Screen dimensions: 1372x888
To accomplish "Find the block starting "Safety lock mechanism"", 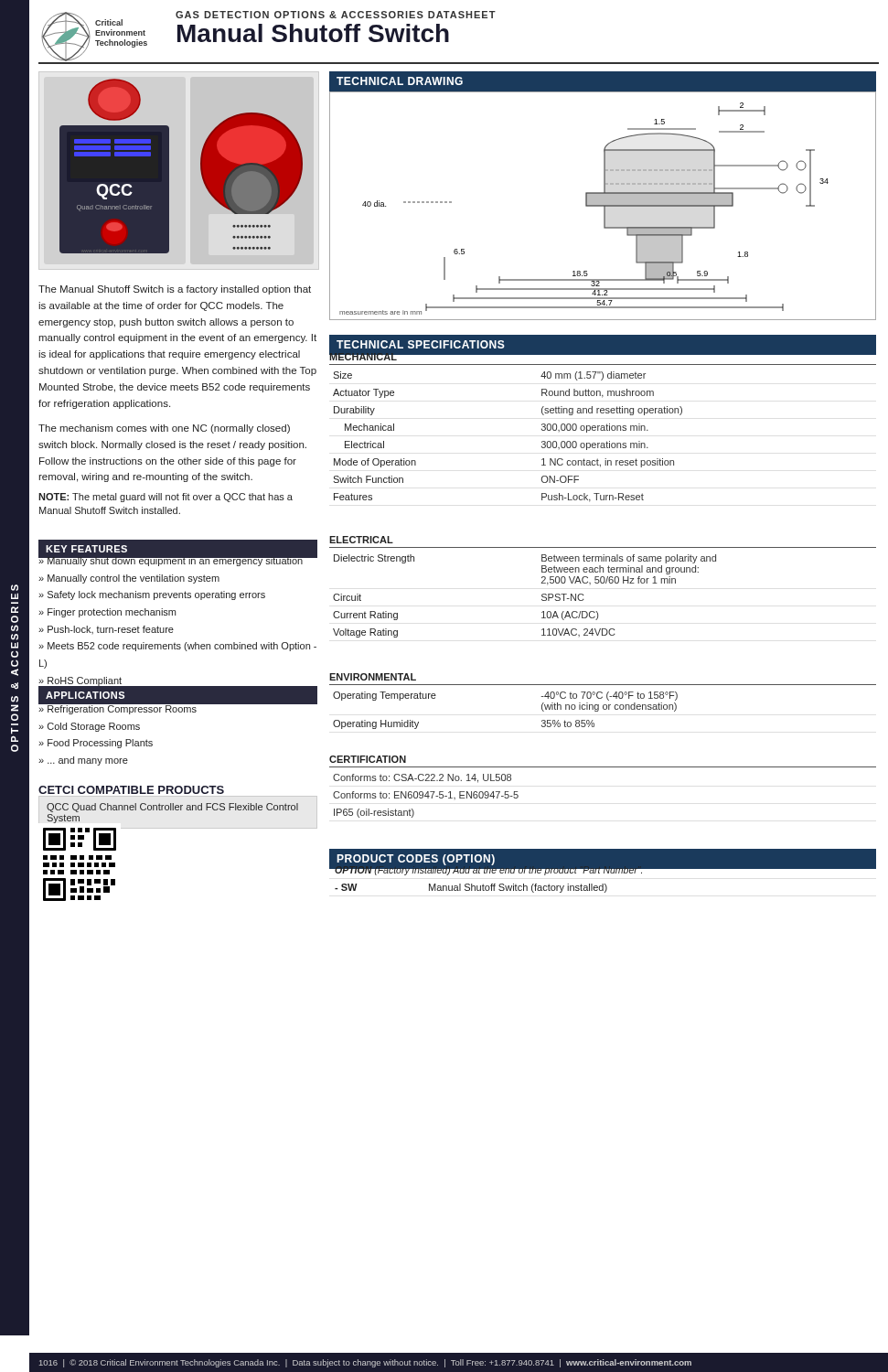I will [156, 595].
